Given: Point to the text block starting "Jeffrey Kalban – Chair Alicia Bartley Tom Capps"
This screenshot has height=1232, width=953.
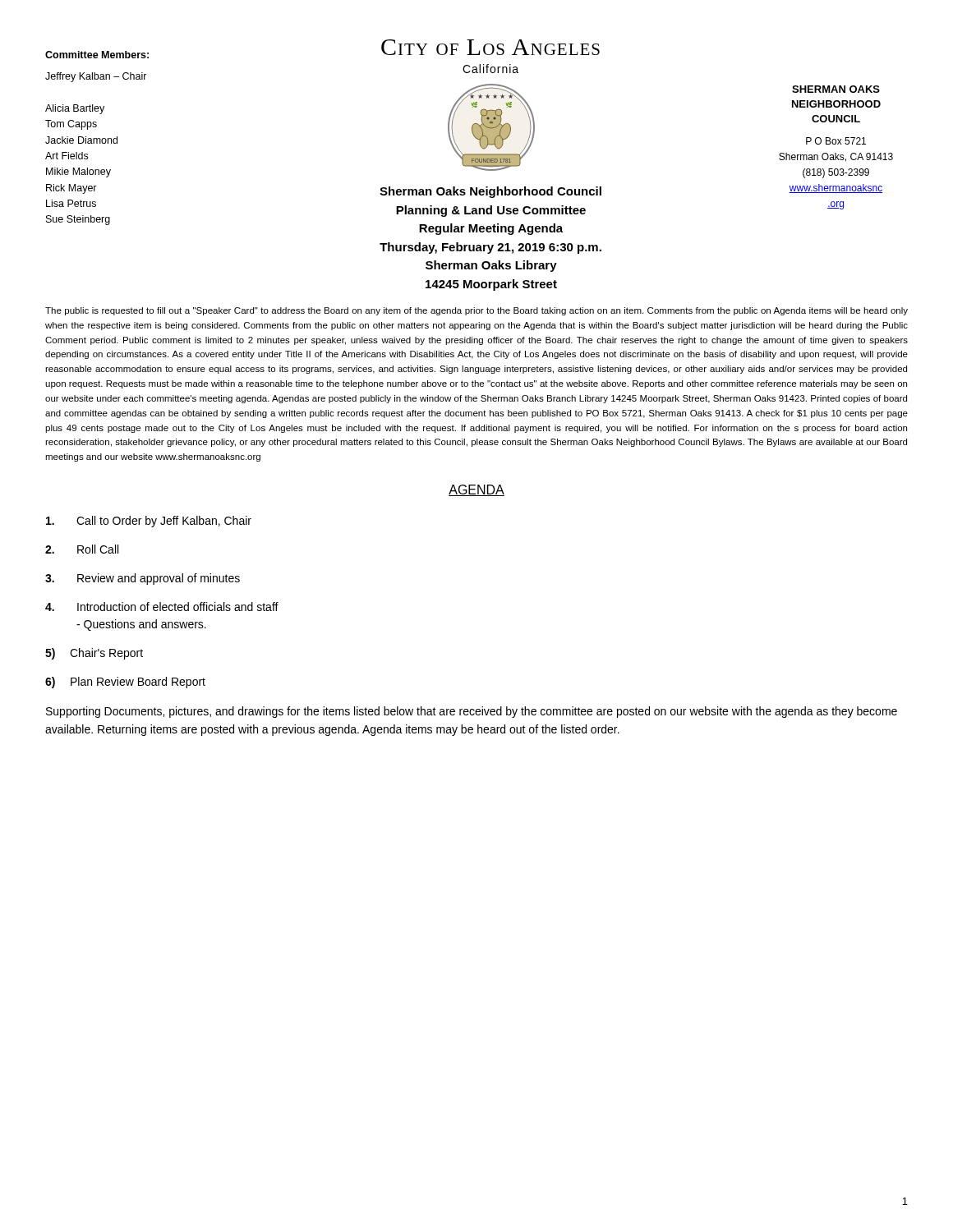Looking at the screenshot, I should coord(96,148).
